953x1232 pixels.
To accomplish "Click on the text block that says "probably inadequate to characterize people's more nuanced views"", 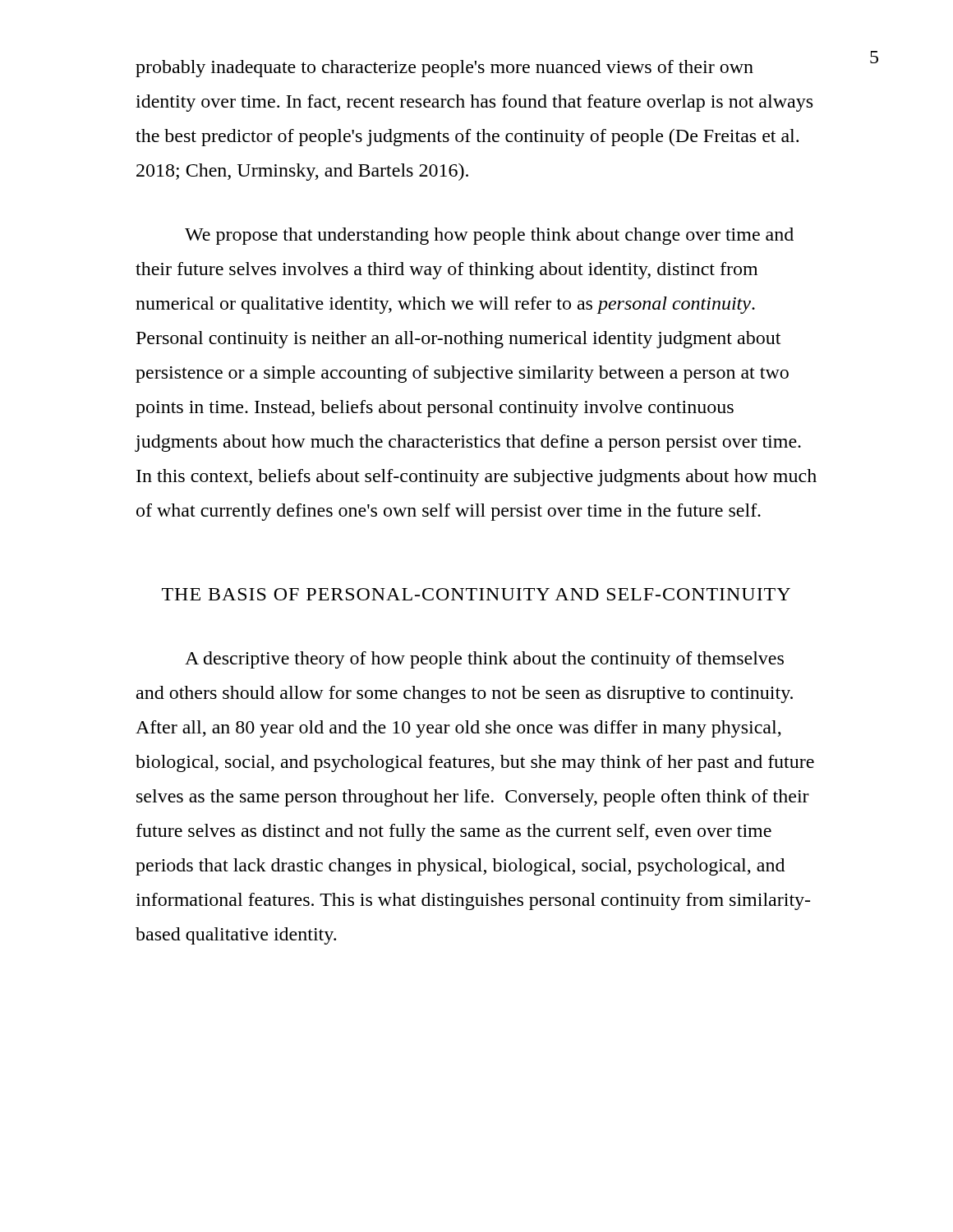I will (474, 118).
